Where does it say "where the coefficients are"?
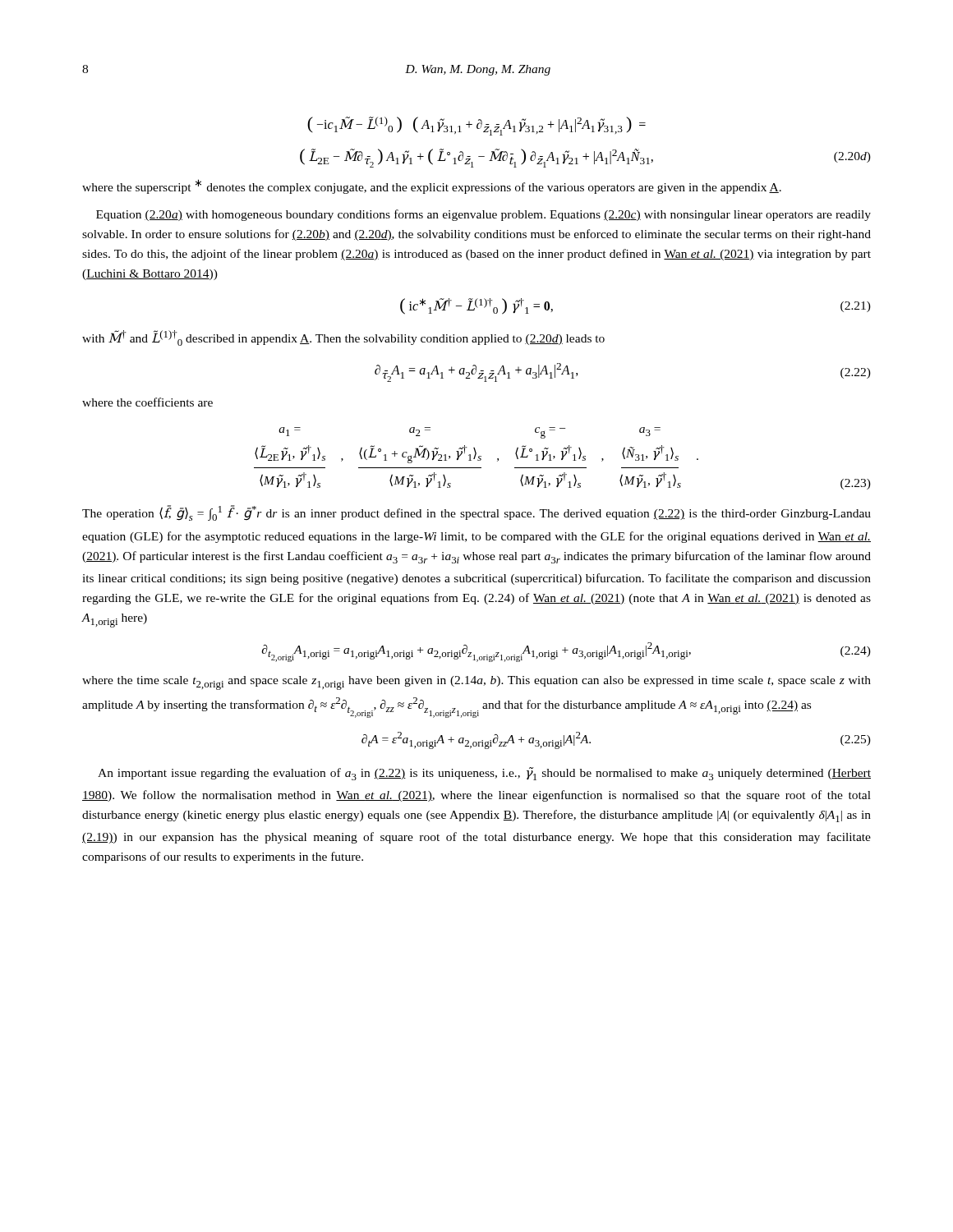 point(148,402)
